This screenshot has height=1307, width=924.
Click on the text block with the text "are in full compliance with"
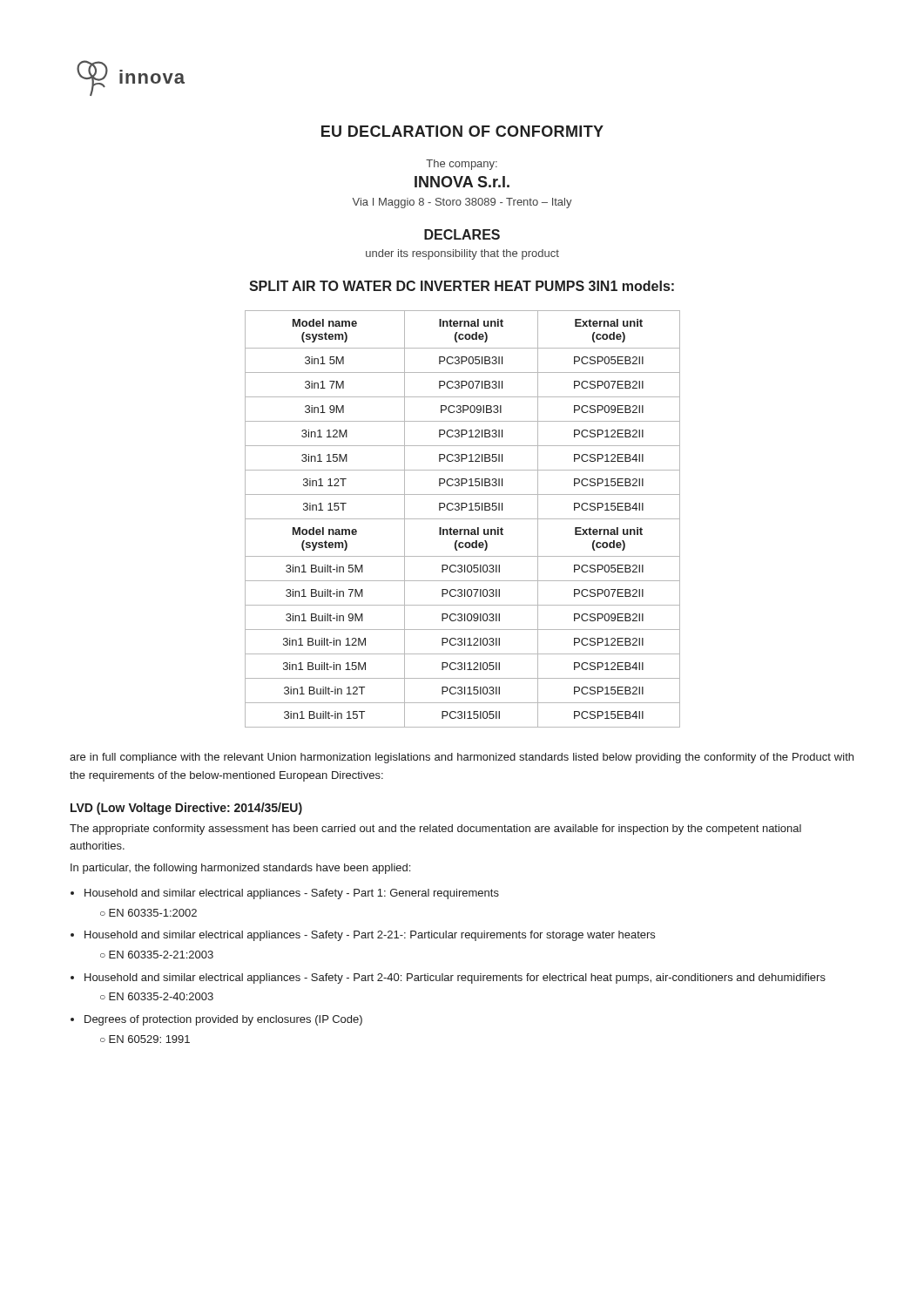coord(462,766)
